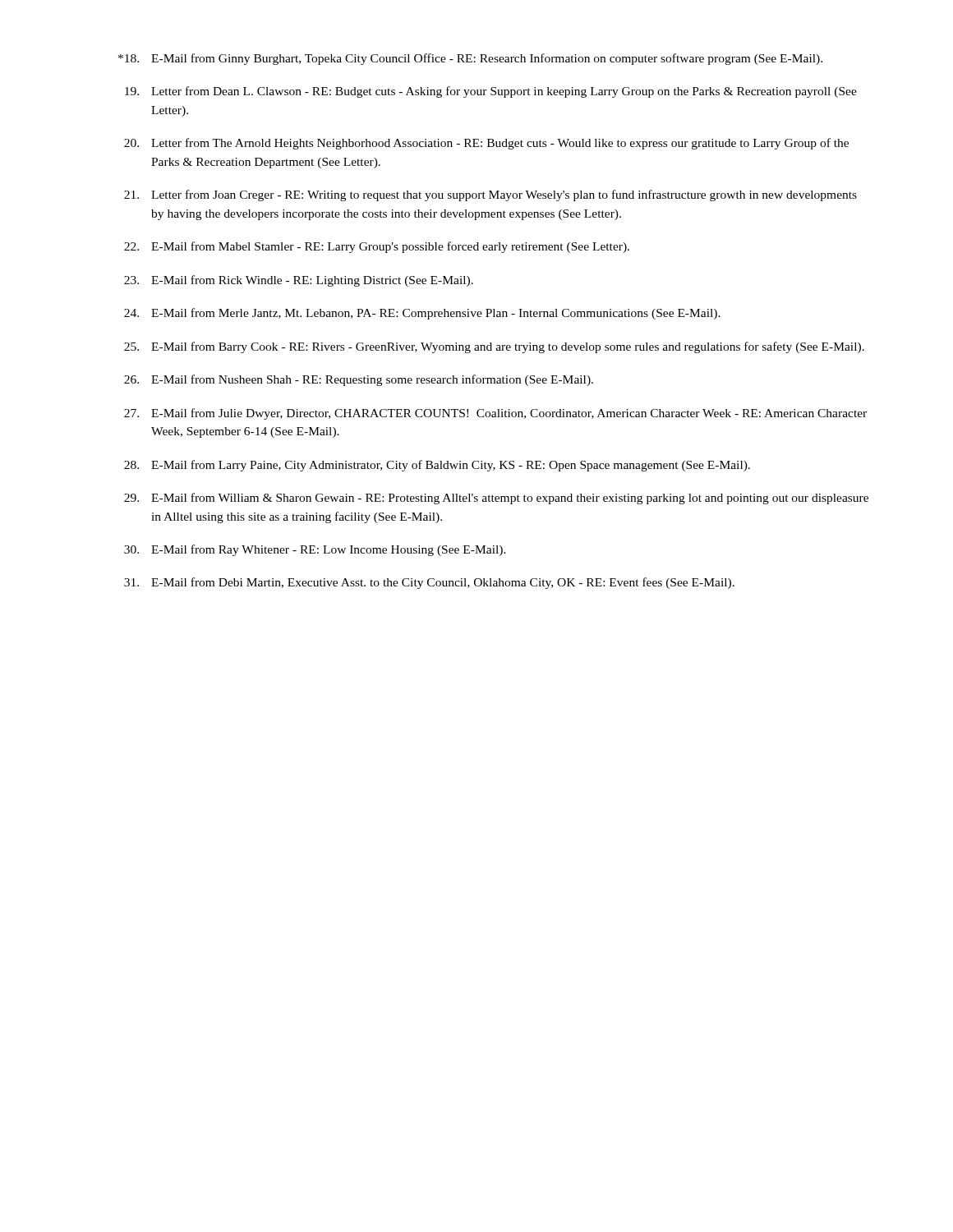Locate the element starting "31. E-Mail from Debi Martin, Executive Asst."
The width and height of the screenshot is (953, 1232).
click(476, 583)
